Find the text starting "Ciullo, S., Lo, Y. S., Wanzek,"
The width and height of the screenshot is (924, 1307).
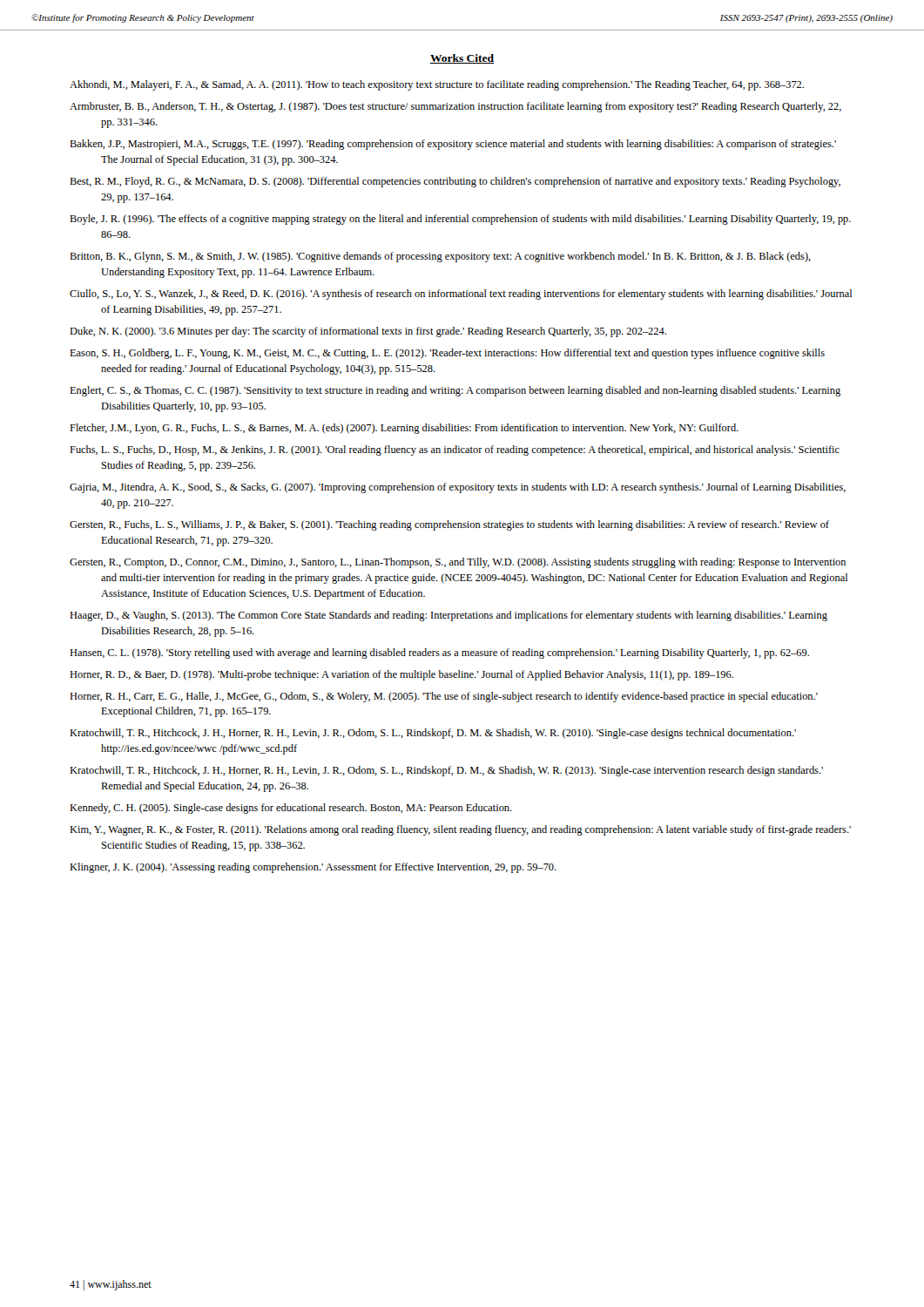[461, 301]
